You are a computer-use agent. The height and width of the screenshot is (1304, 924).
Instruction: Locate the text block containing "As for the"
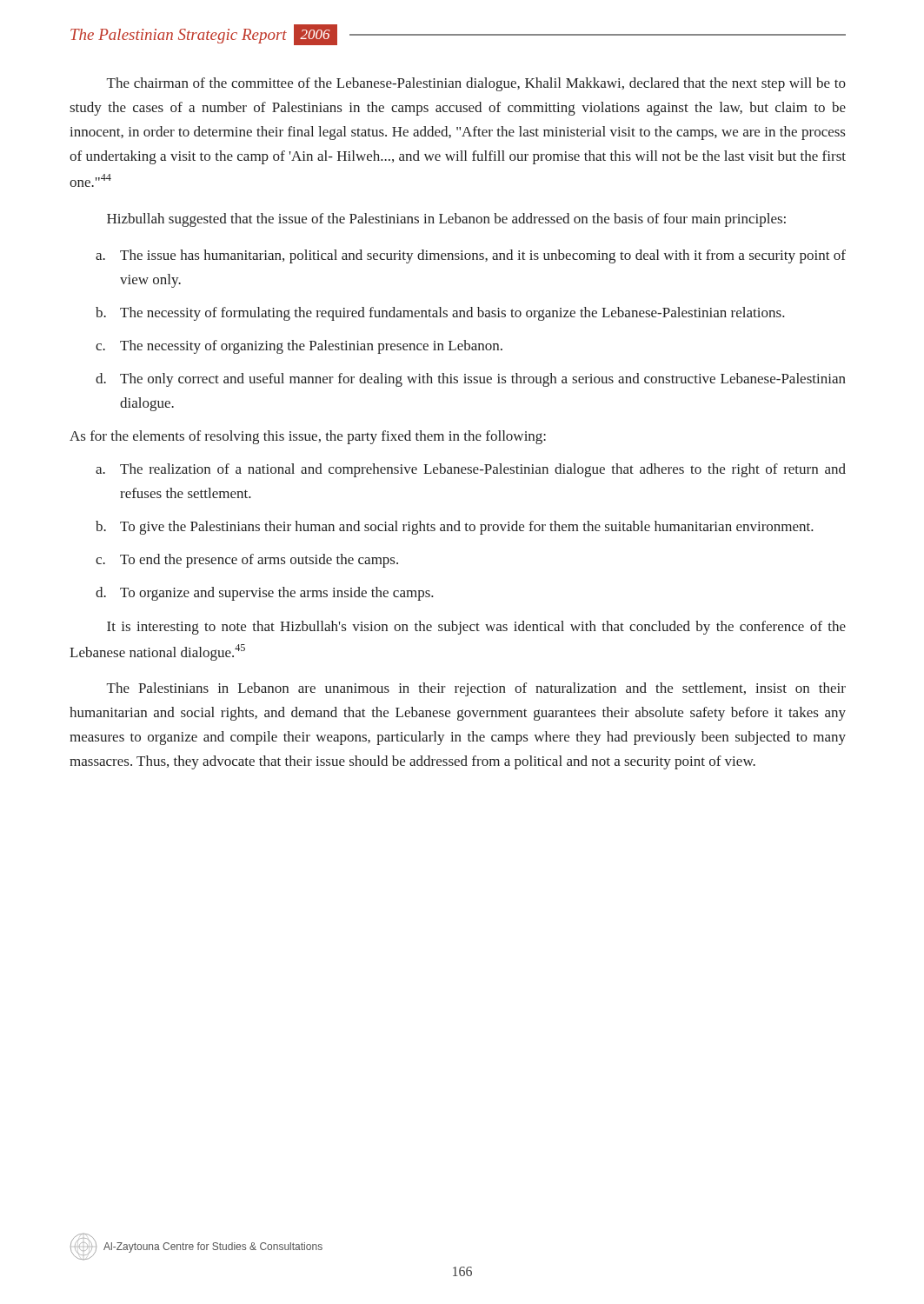pos(308,436)
